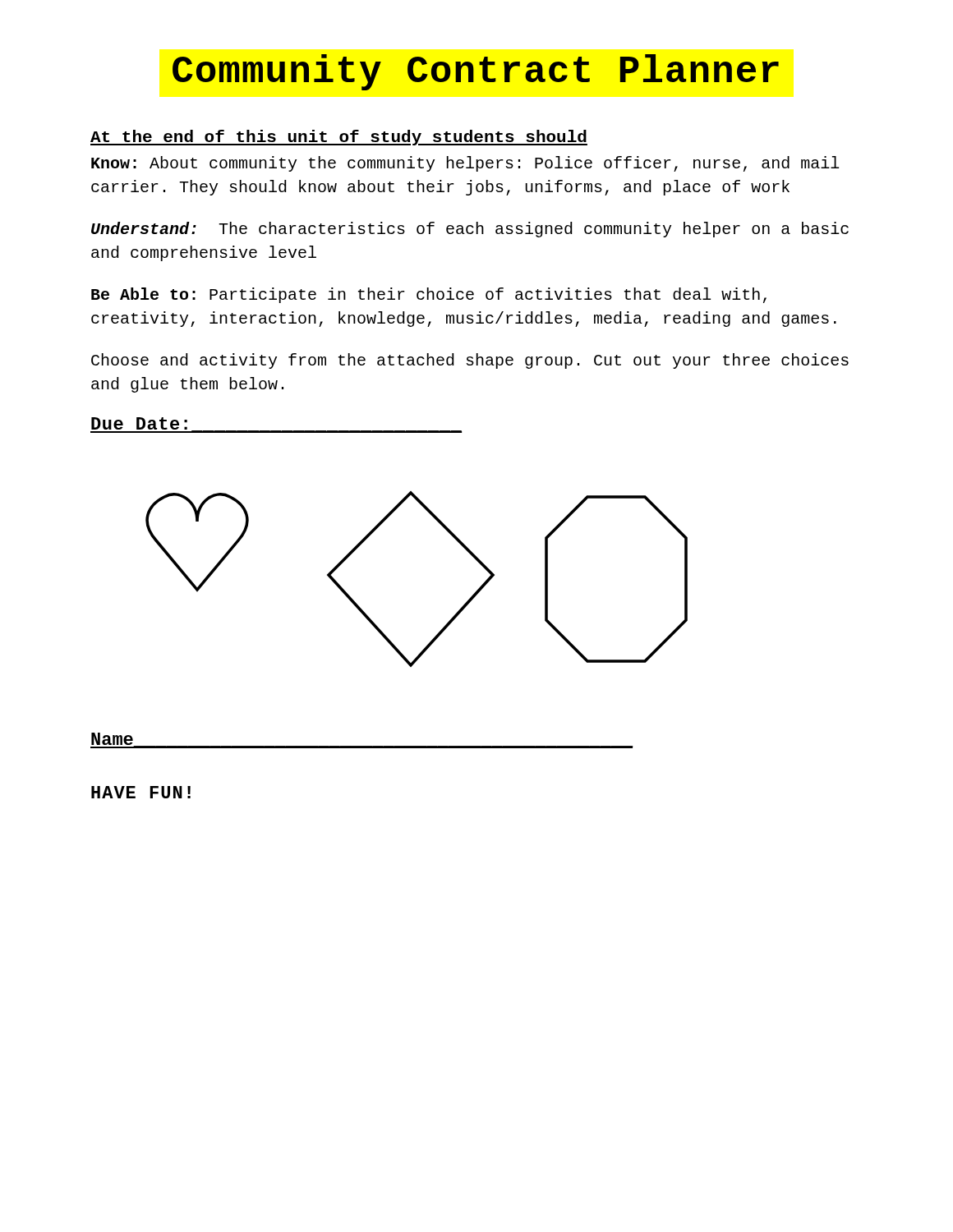Point to the element starting "Know: About community"
953x1232 pixels.
click(x=465, y=176)
